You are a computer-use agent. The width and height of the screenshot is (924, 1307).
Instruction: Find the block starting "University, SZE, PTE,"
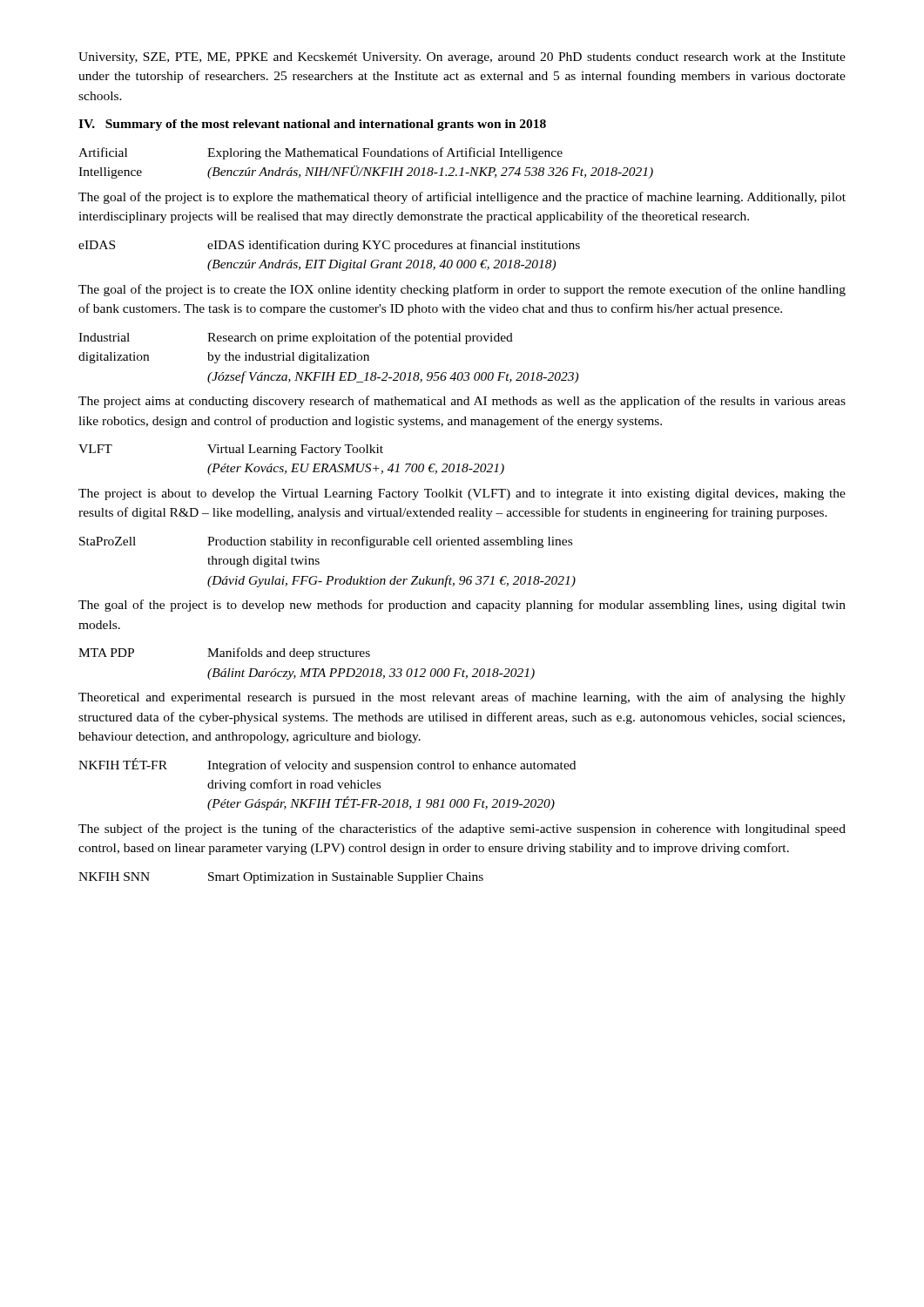point(462,76)
